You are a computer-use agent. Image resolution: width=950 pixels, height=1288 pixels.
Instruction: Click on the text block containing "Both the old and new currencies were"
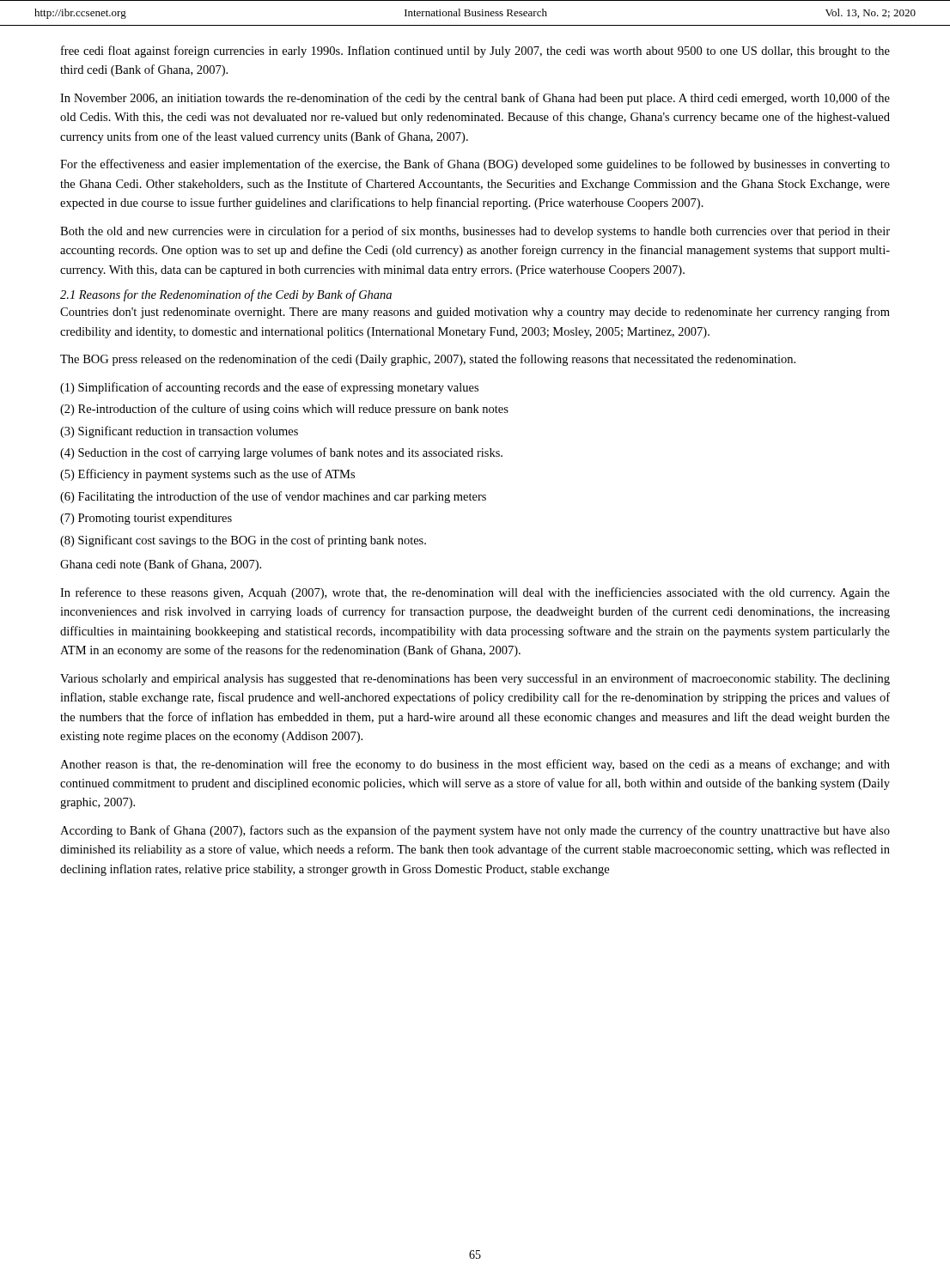tap(475, 250)
